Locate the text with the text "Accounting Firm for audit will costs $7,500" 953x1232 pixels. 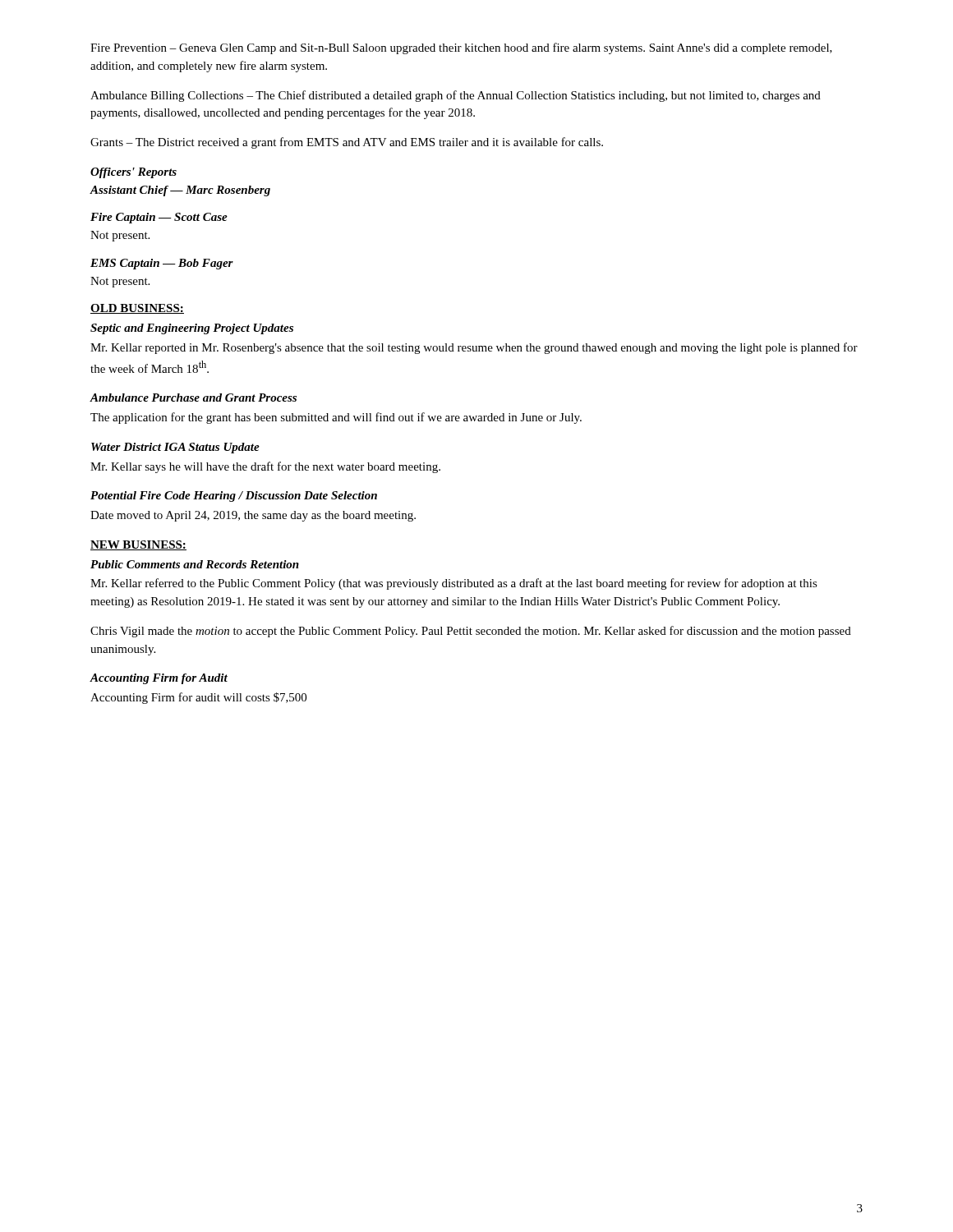click(198, 698)
